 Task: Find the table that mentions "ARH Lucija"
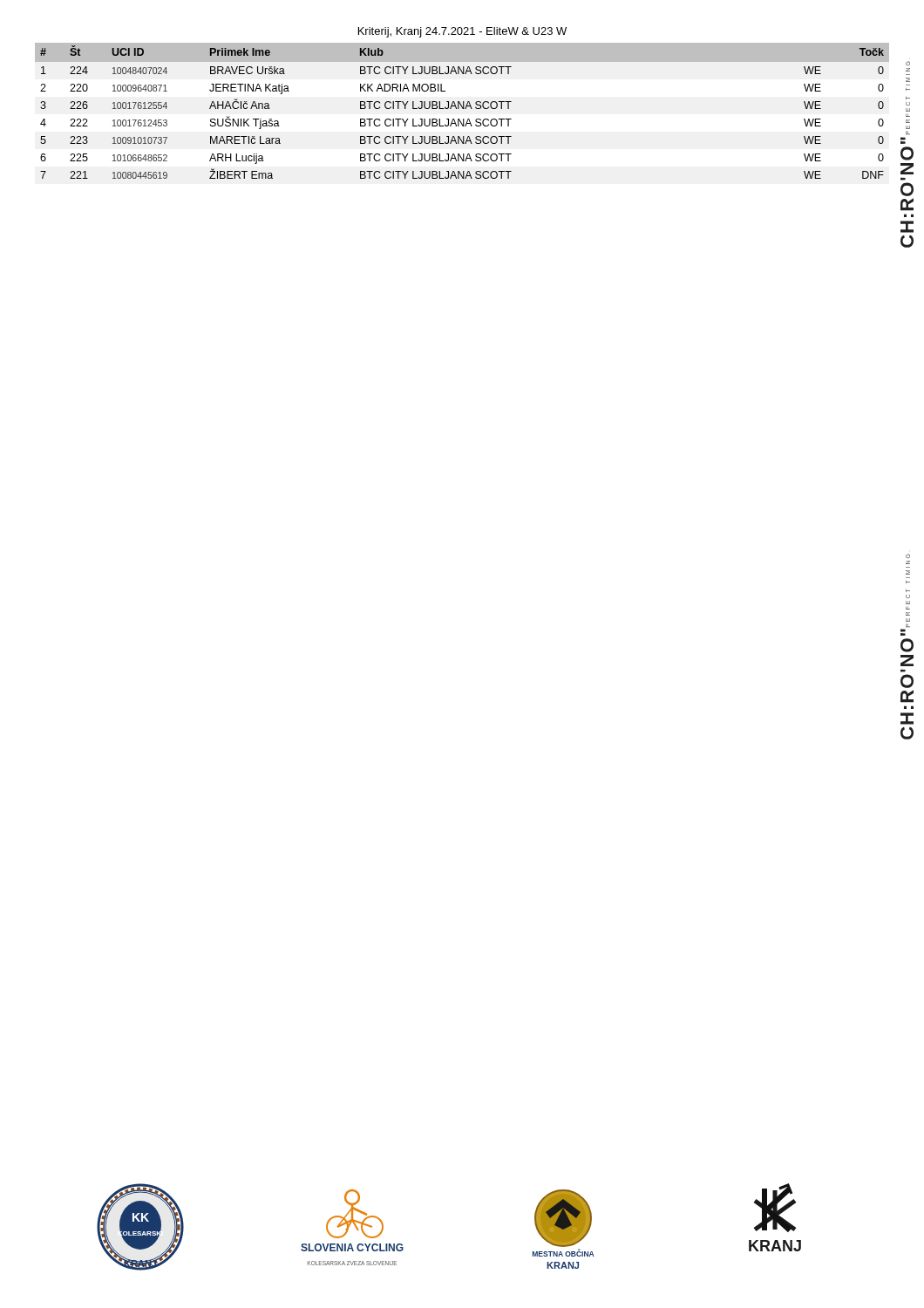tap(462, 113)
